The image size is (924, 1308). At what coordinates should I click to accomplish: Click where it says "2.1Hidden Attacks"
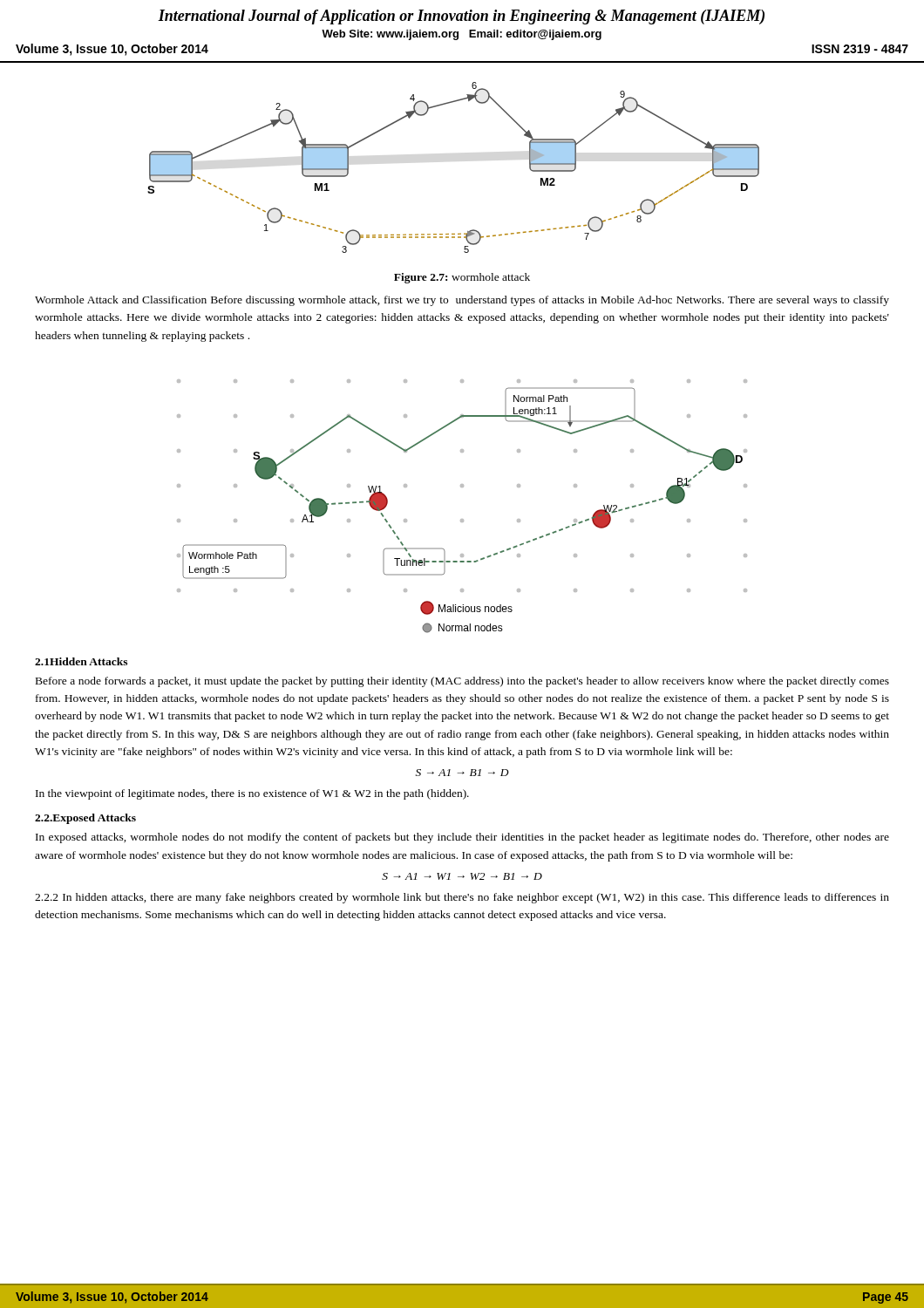coord(81,661)
